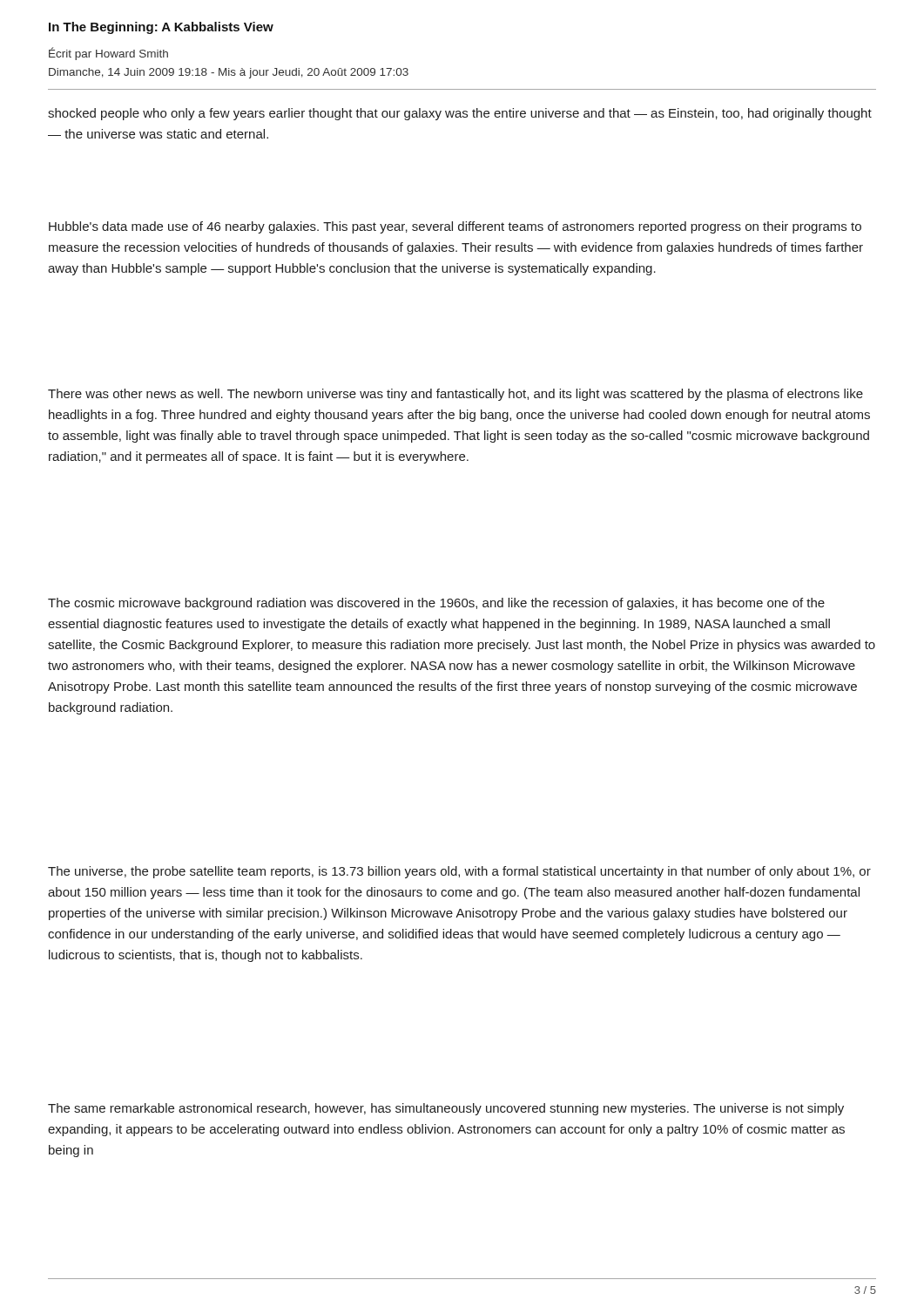This screenshot has width=924, height=1307.
Task: Where is the passage that starts "Écrit par Howard"?
Action: click(228, 63)
